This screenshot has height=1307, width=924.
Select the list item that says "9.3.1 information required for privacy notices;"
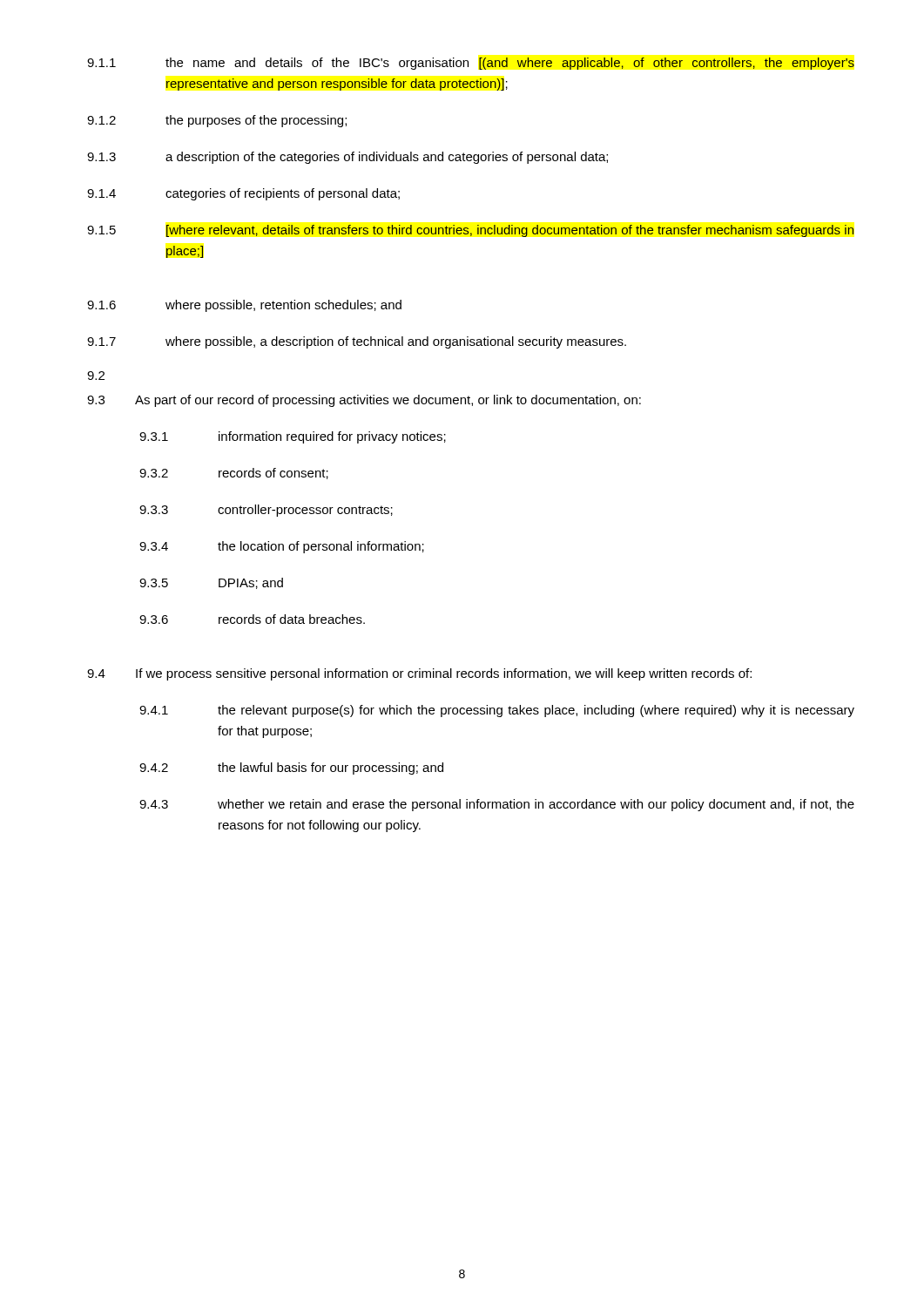point(293,437)
